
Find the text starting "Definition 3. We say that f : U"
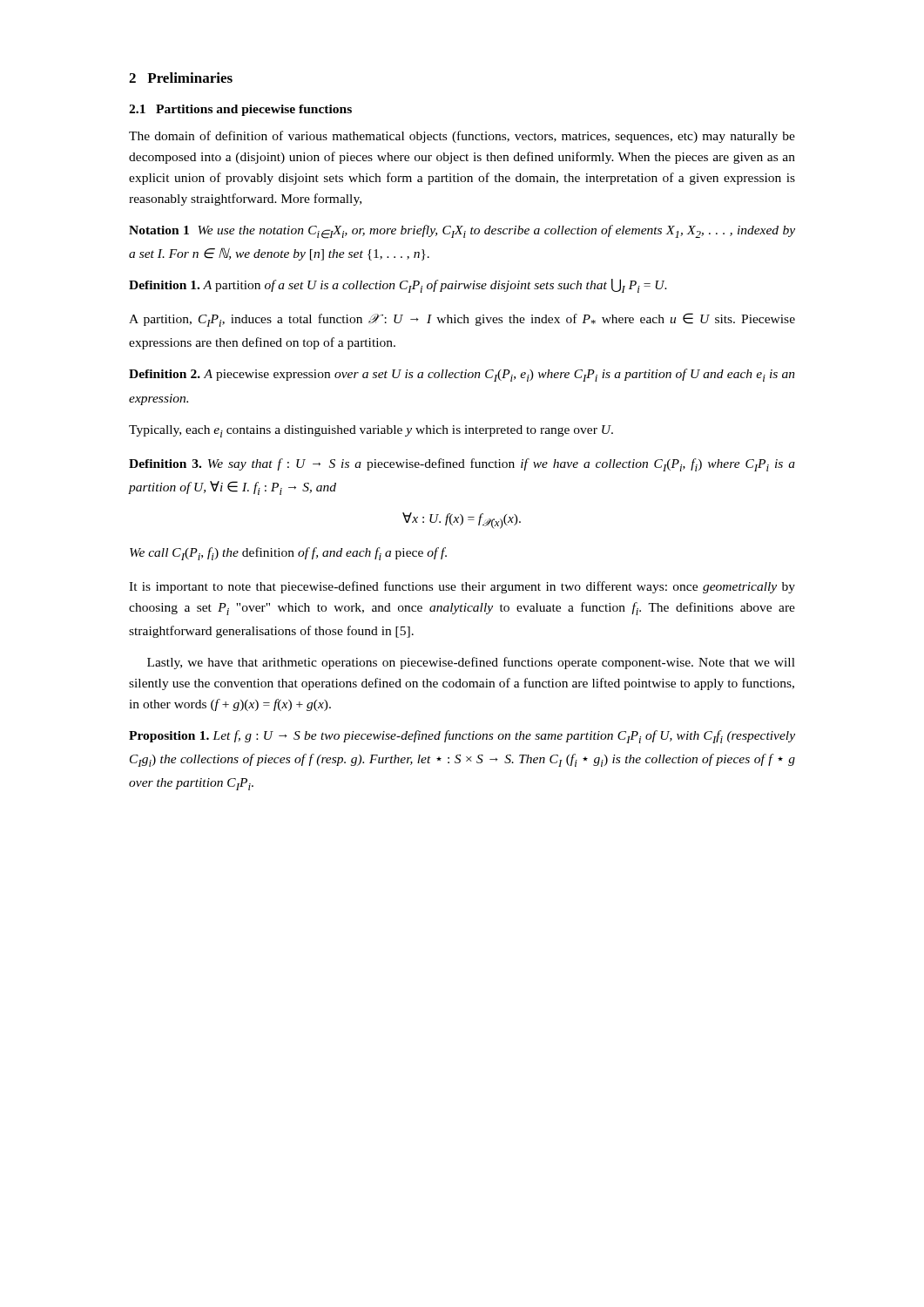tap(462, 476)
